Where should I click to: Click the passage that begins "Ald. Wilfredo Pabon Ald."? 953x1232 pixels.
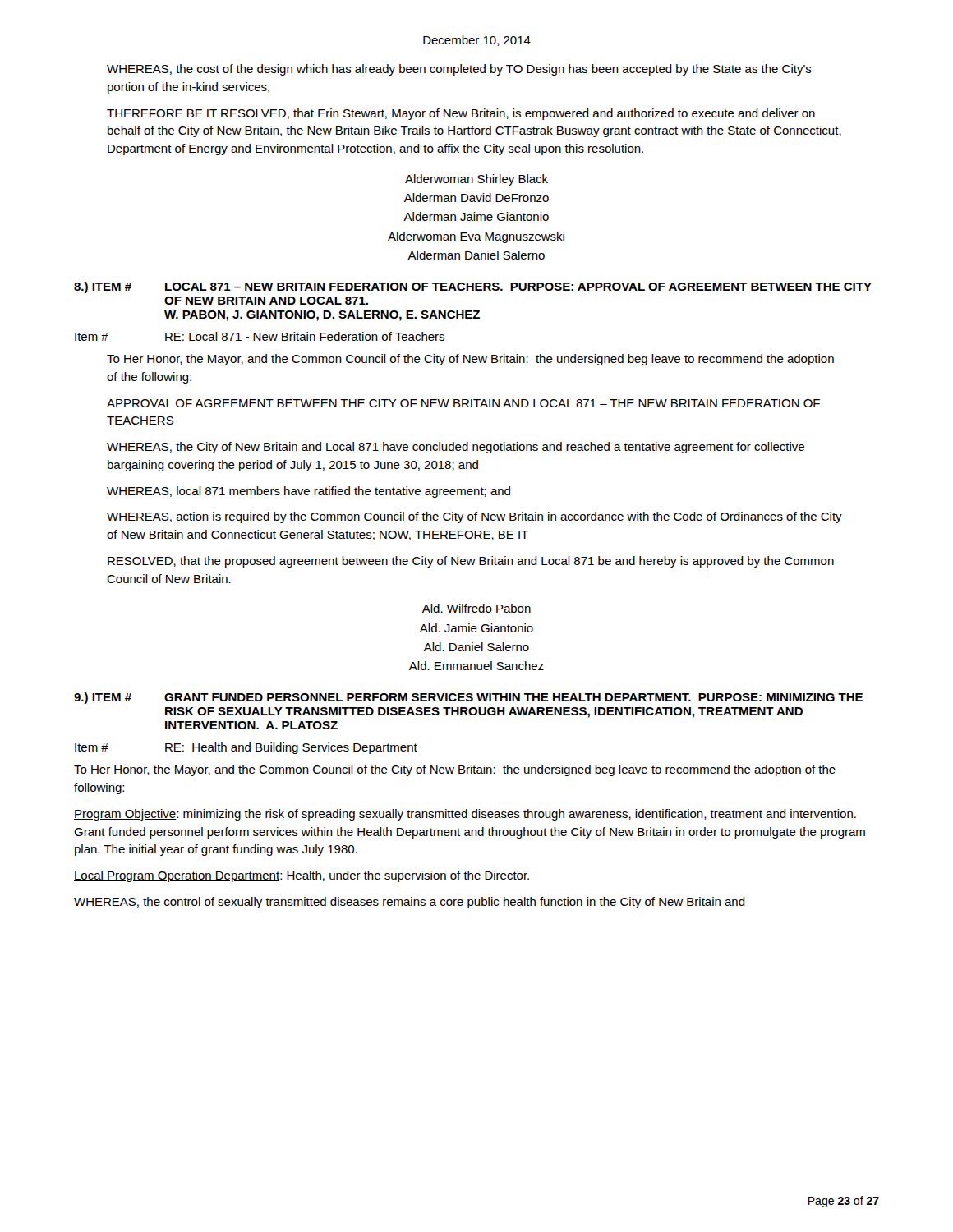476,637
